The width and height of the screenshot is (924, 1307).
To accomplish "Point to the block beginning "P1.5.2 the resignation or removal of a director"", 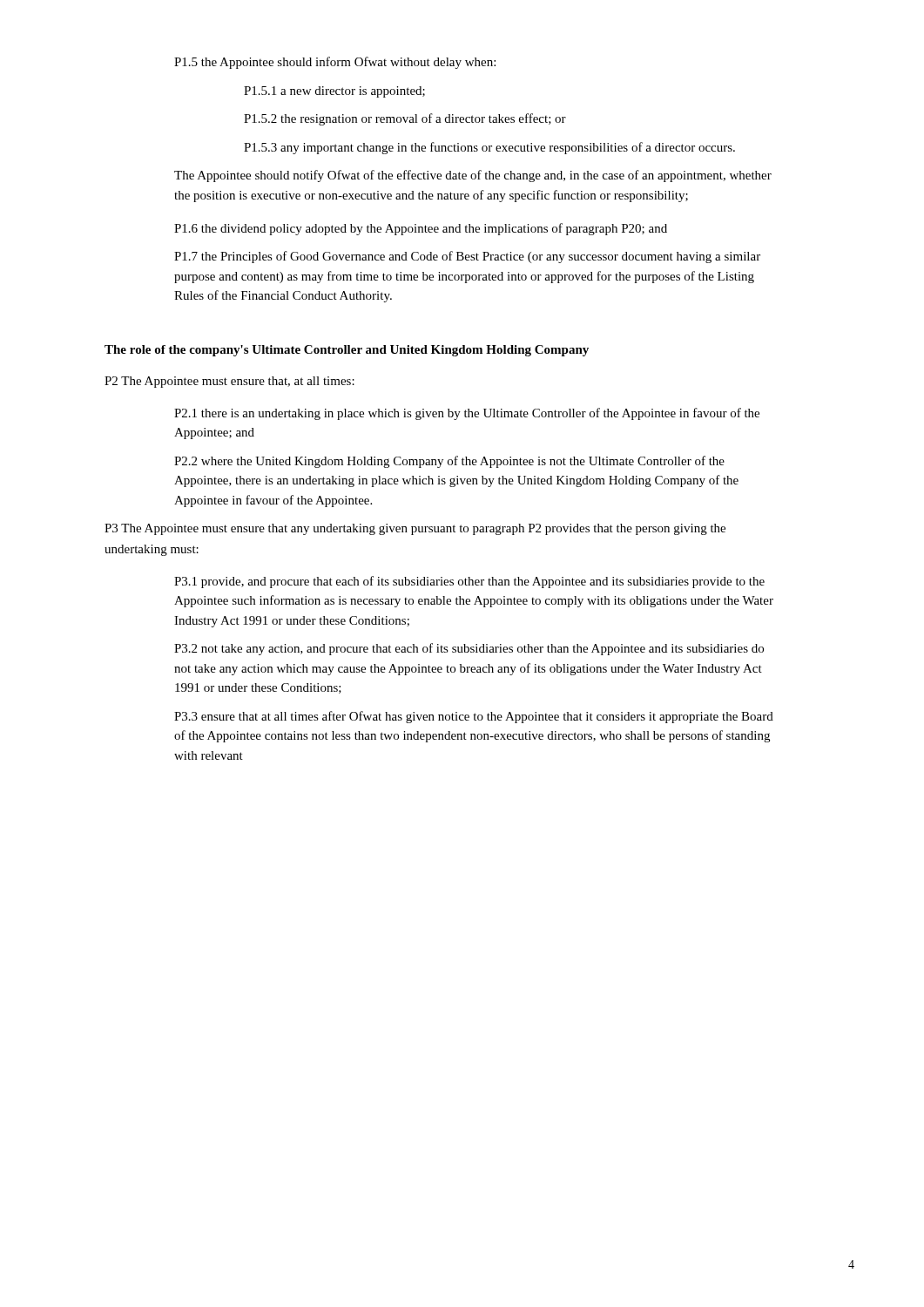I will pos(405,118).
